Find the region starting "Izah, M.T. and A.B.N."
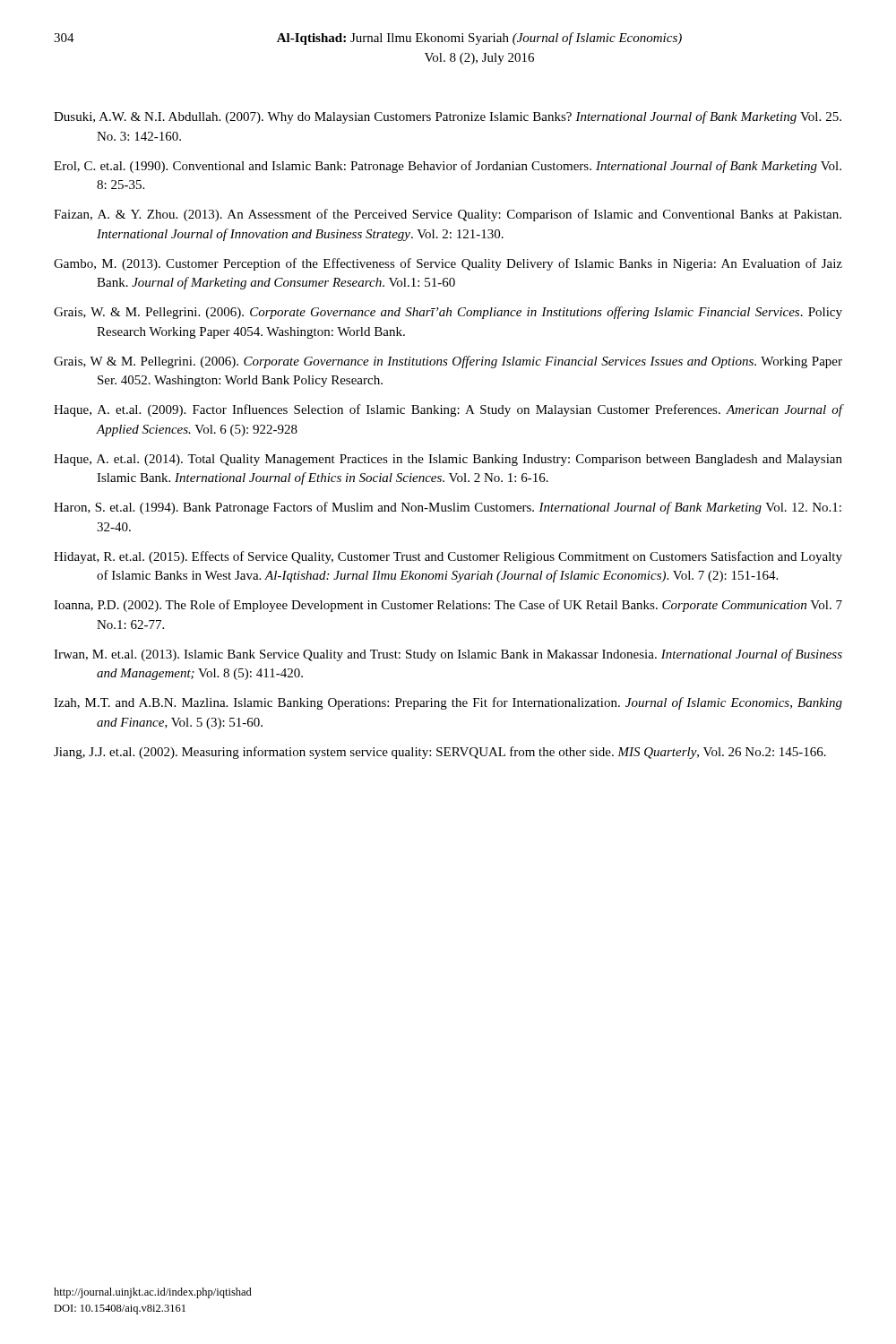 (448, 712)
